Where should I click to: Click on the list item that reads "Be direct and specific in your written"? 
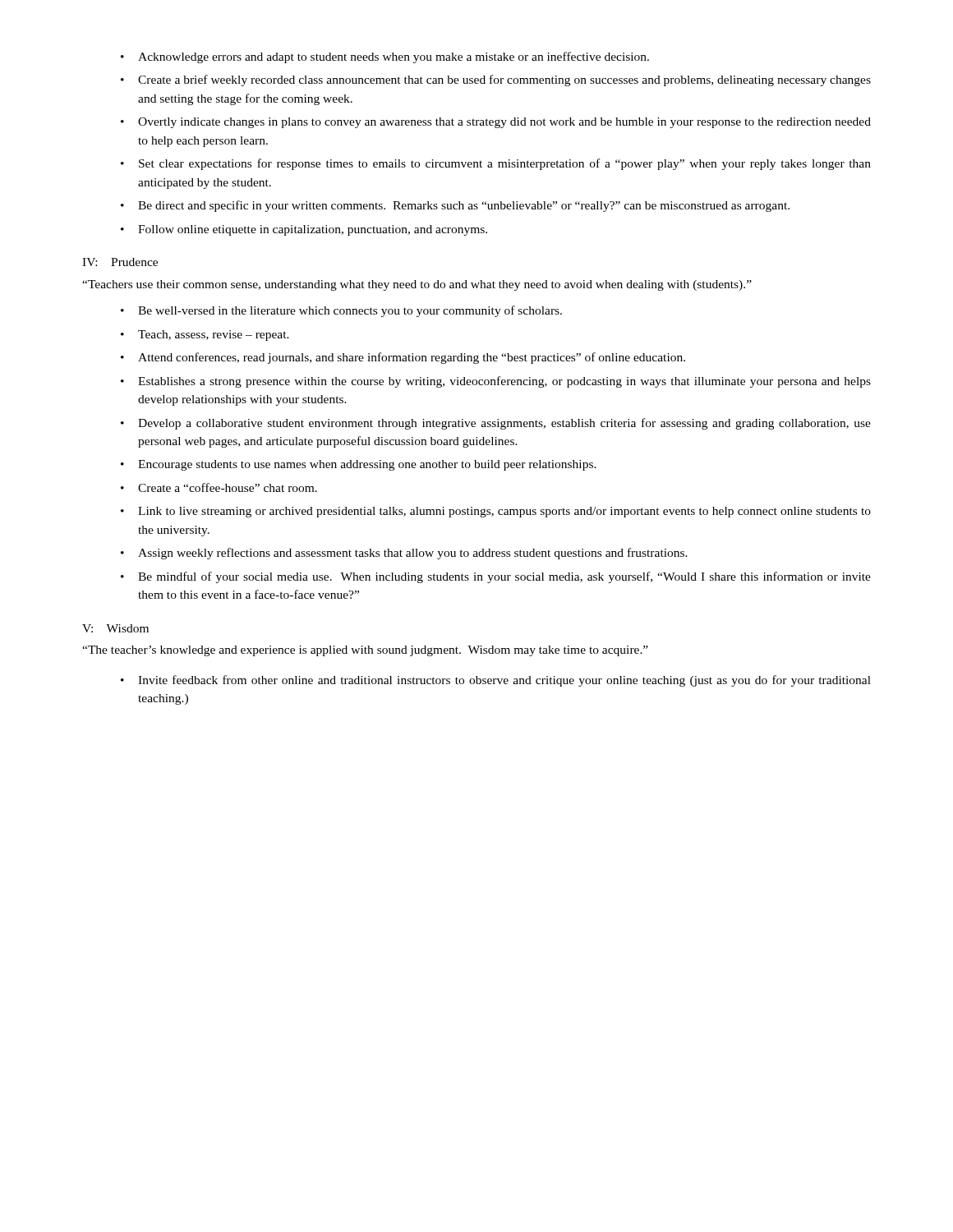493,206
